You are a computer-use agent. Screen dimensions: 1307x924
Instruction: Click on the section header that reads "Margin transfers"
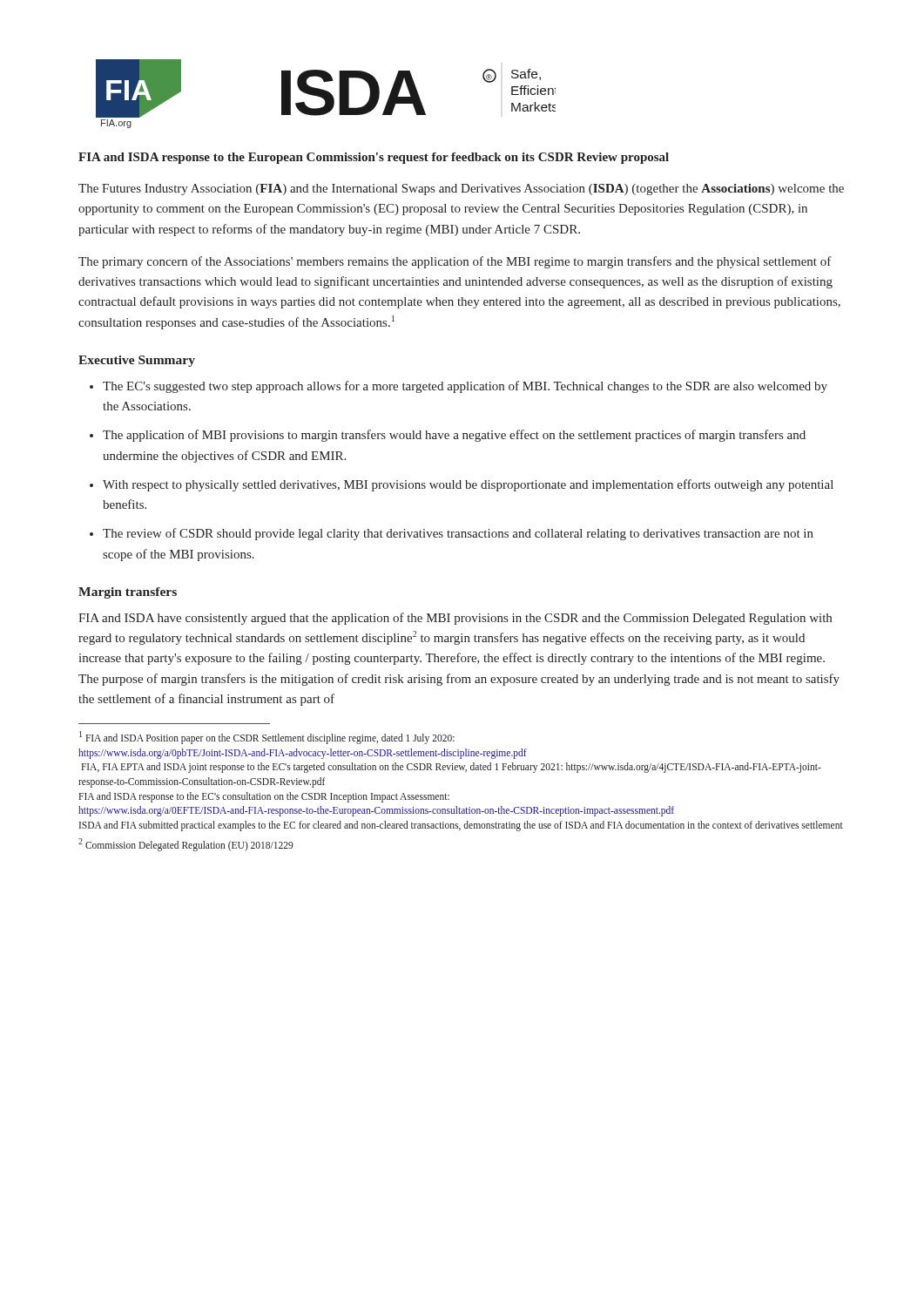(x=128, y=591)
